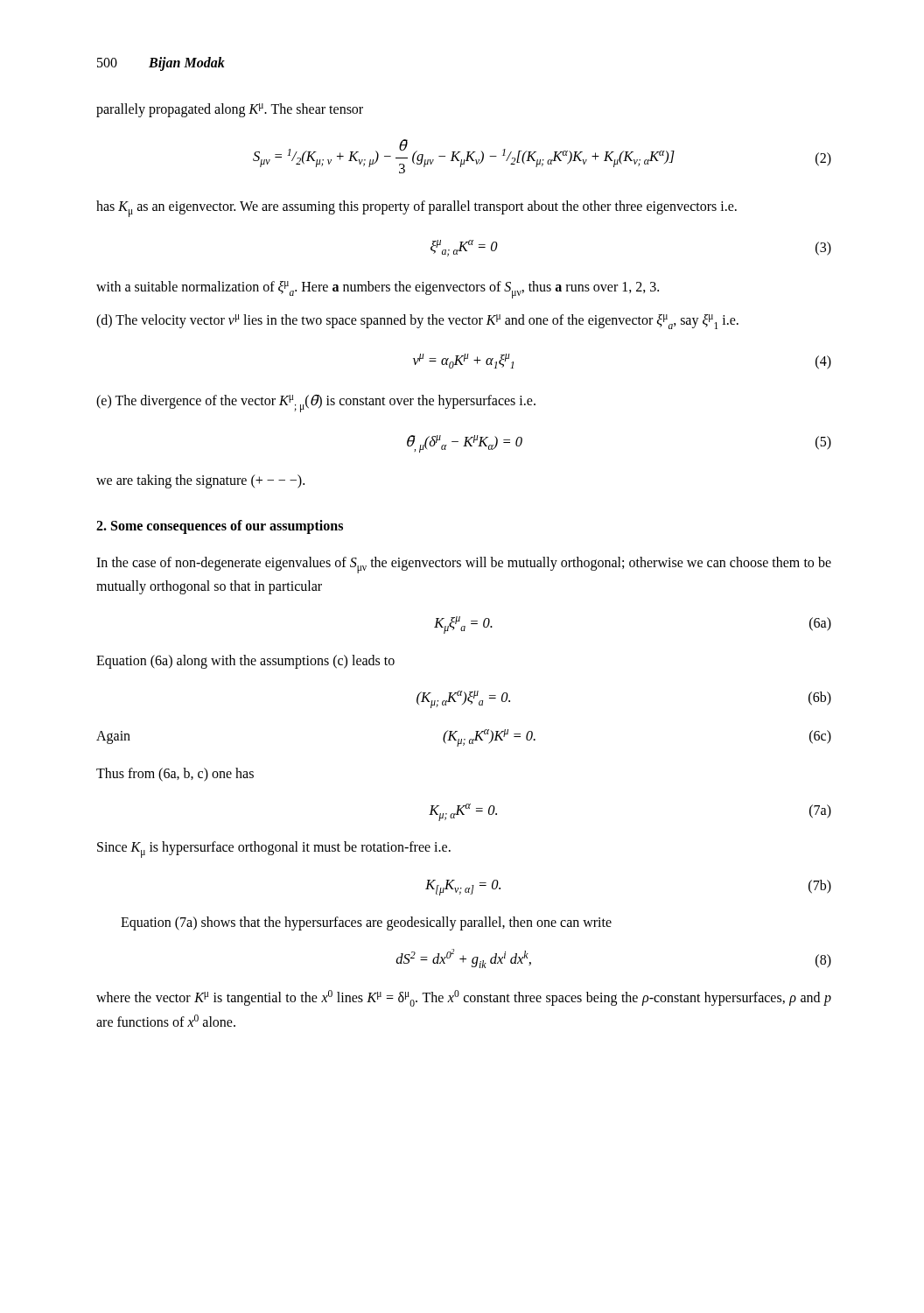Click on the formula containing "dS2 = dx02 + gik dxi dxk,"

(x=462, y=958)
